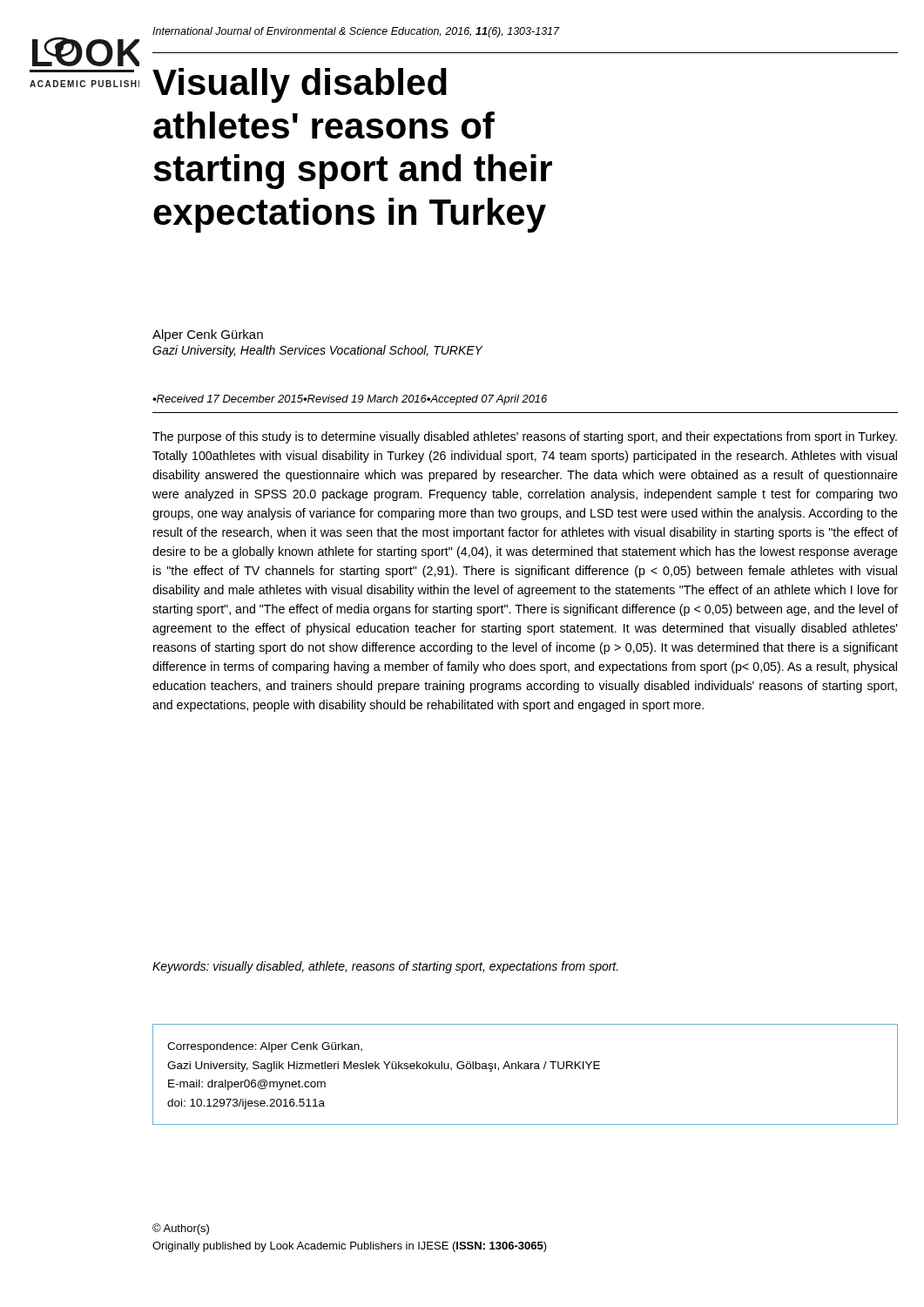This screenshot has height=1307, width=924.
Task: Point to the title beginning "Visually disabledathletes' reasons ofstarting sport"
Action: pos(525,147)
